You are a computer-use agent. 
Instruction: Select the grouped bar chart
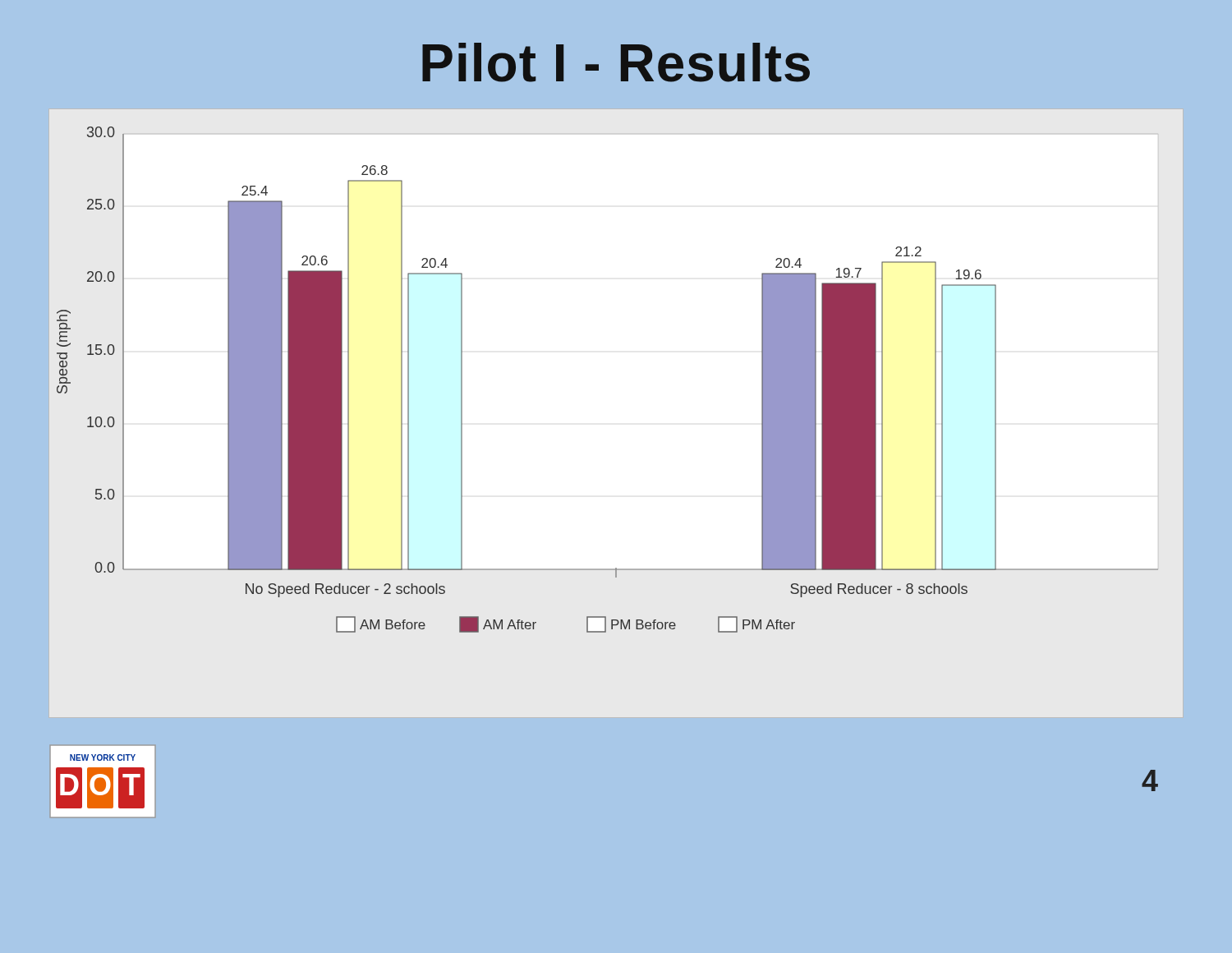[616, 413]
